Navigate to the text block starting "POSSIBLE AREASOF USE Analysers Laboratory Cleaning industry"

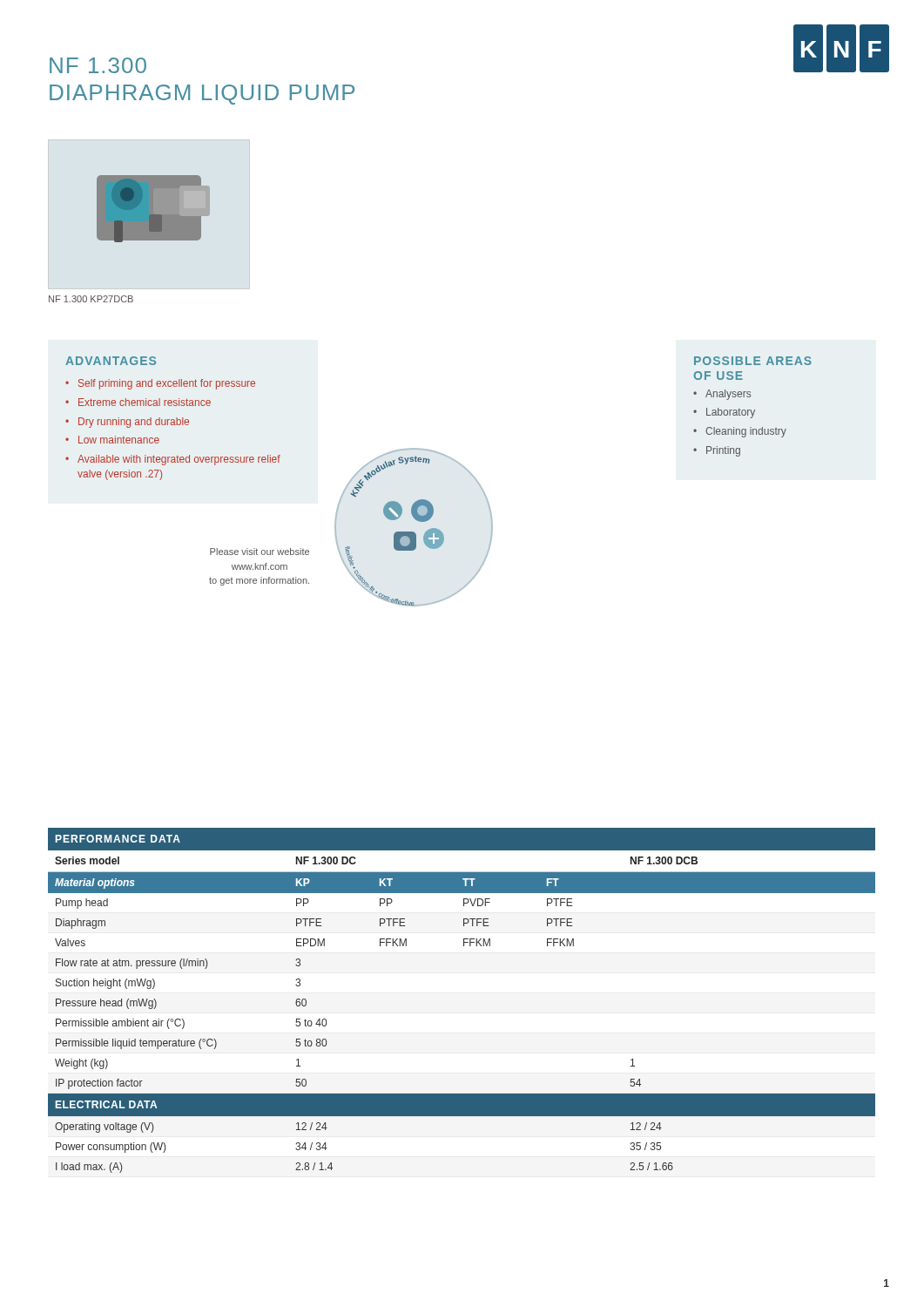point(753,361)
